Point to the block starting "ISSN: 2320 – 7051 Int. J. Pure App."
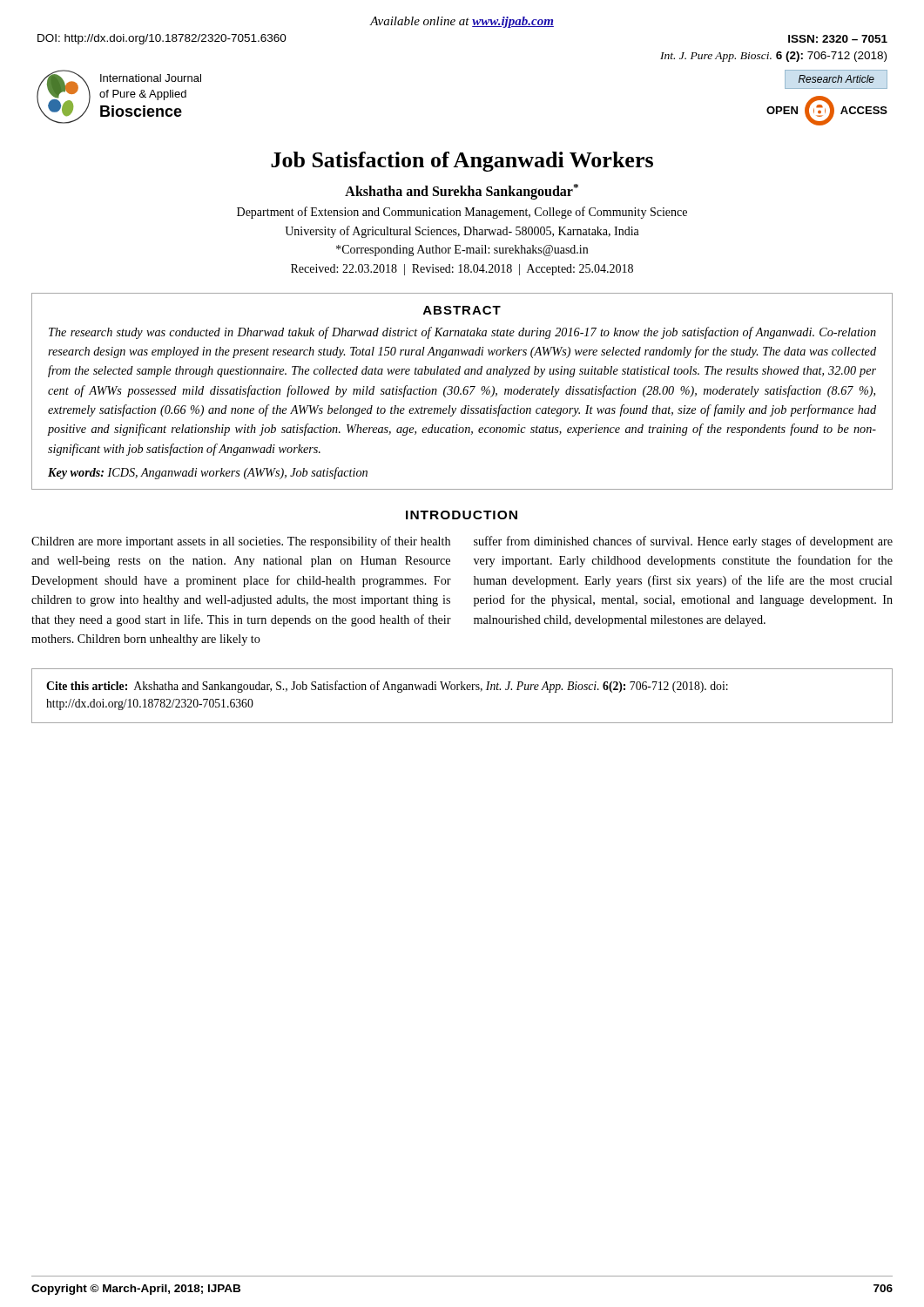Image resolution: width=924 pixels, height=1307 pixels. pos(774,47)
